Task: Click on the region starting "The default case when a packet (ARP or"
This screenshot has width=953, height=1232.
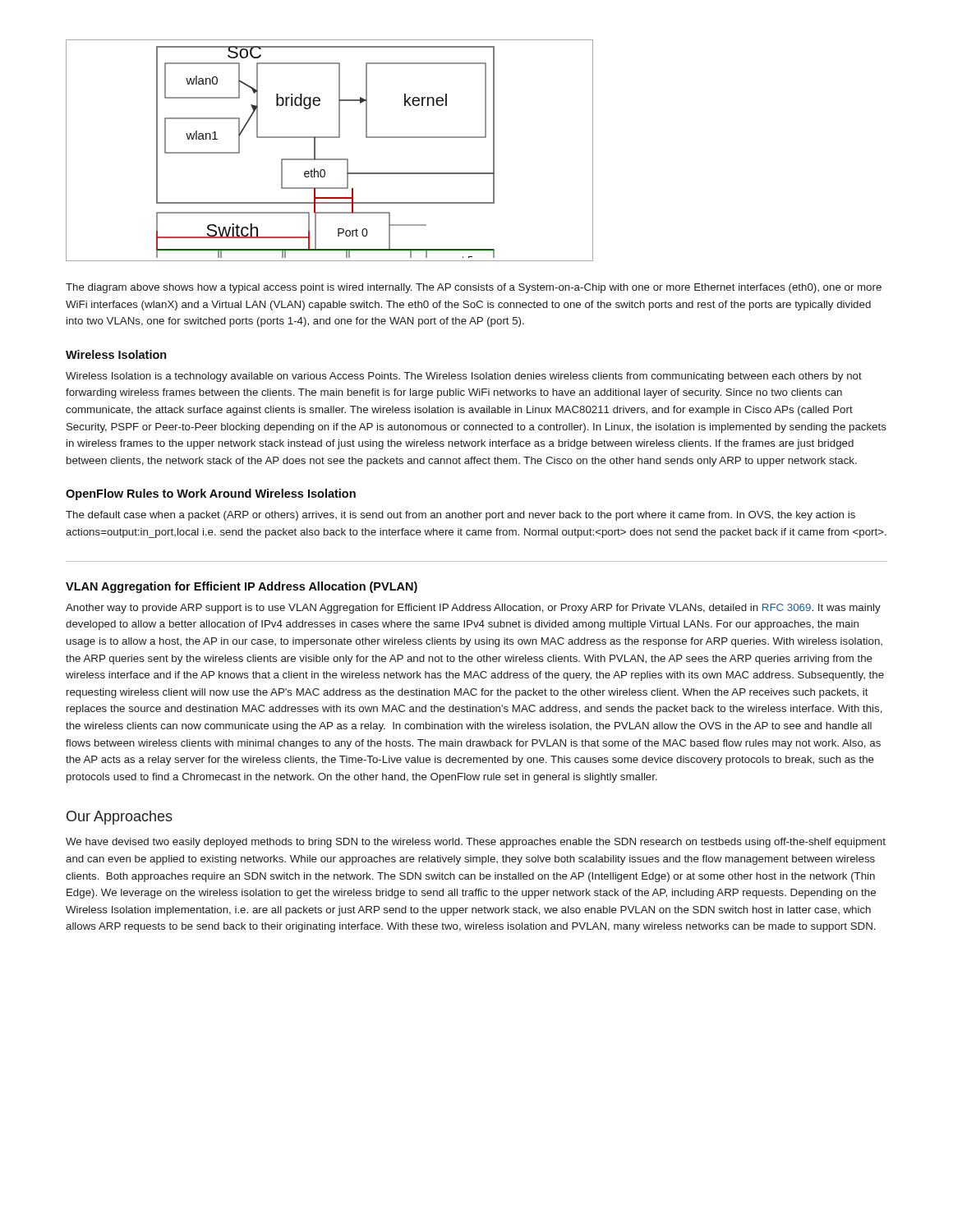Action: pos(476,523)
